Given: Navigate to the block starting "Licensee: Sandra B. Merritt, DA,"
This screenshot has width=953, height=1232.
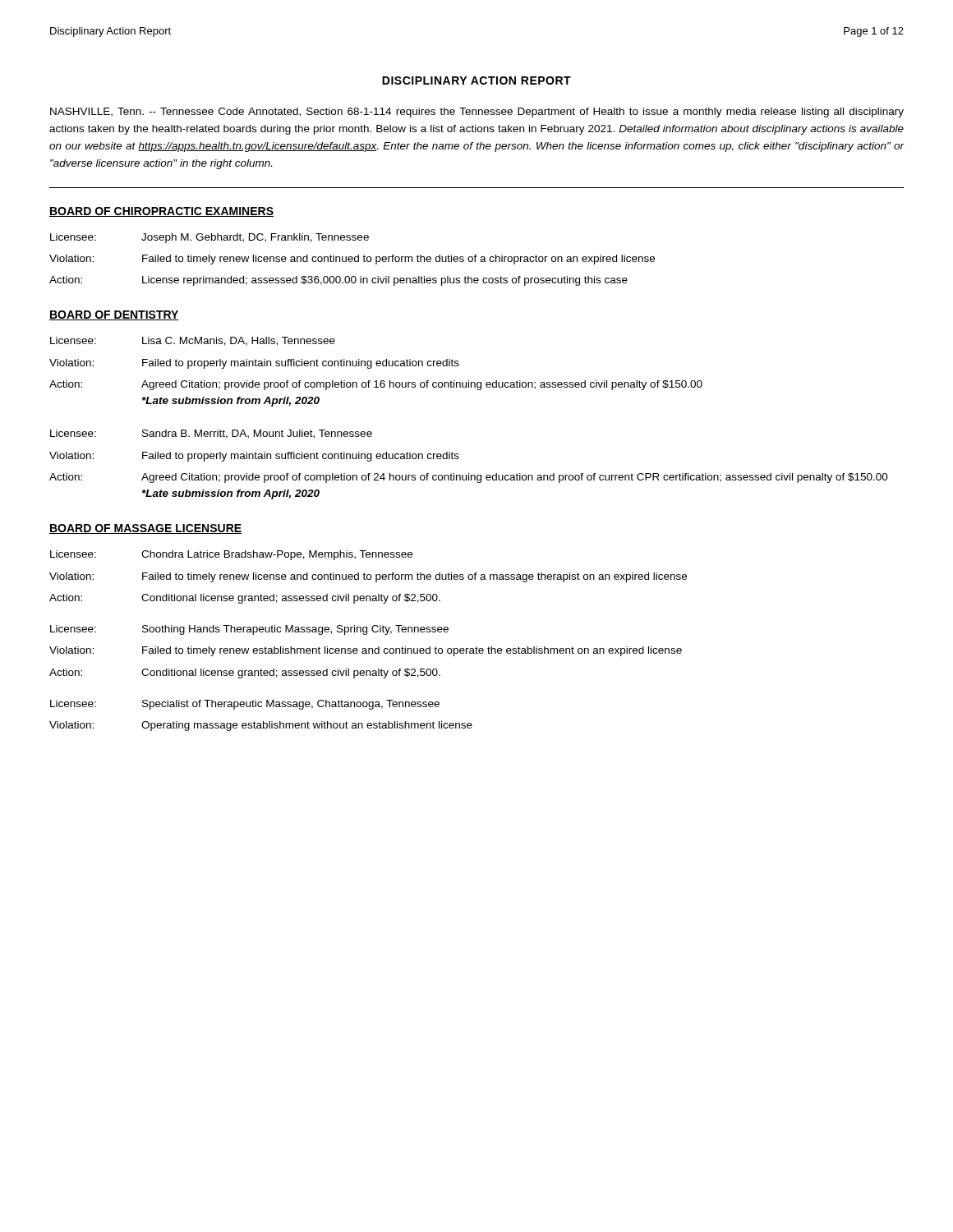Looking at the screenshot, I should pos(476,464).
